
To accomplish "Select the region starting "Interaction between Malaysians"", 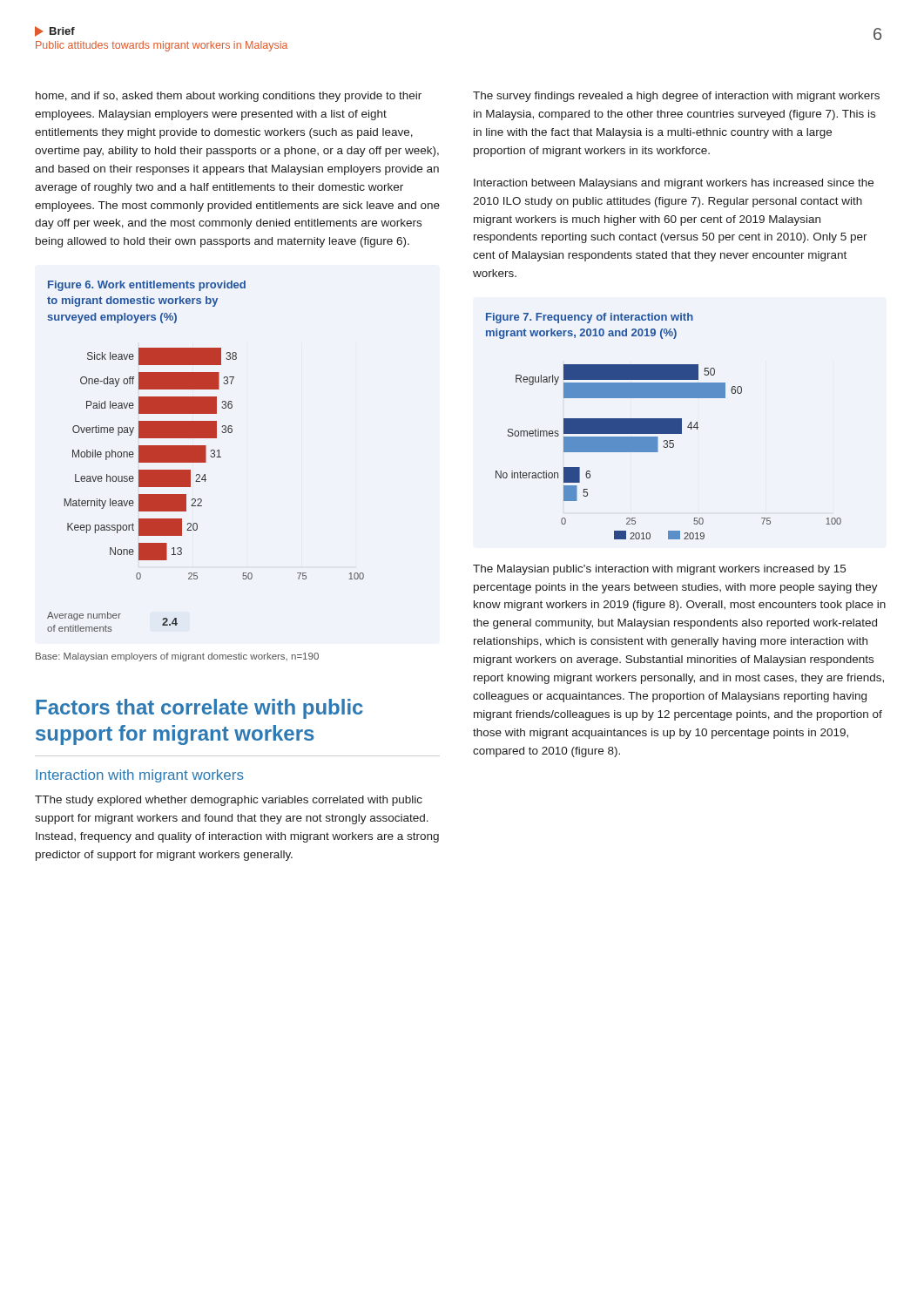I will (674, 228).
